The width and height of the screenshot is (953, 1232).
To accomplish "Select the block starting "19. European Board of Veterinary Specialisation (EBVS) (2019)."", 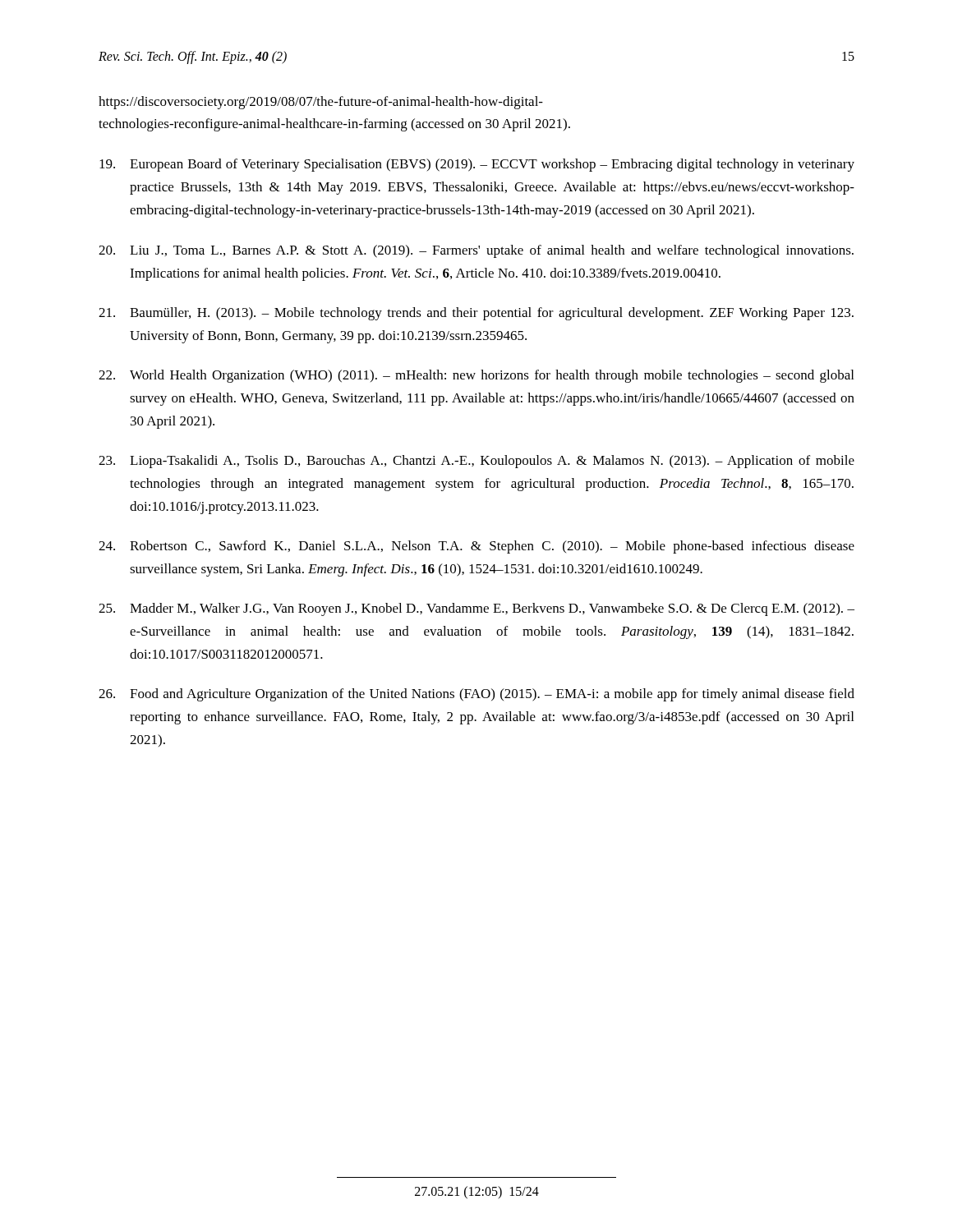I will (476, 188).
